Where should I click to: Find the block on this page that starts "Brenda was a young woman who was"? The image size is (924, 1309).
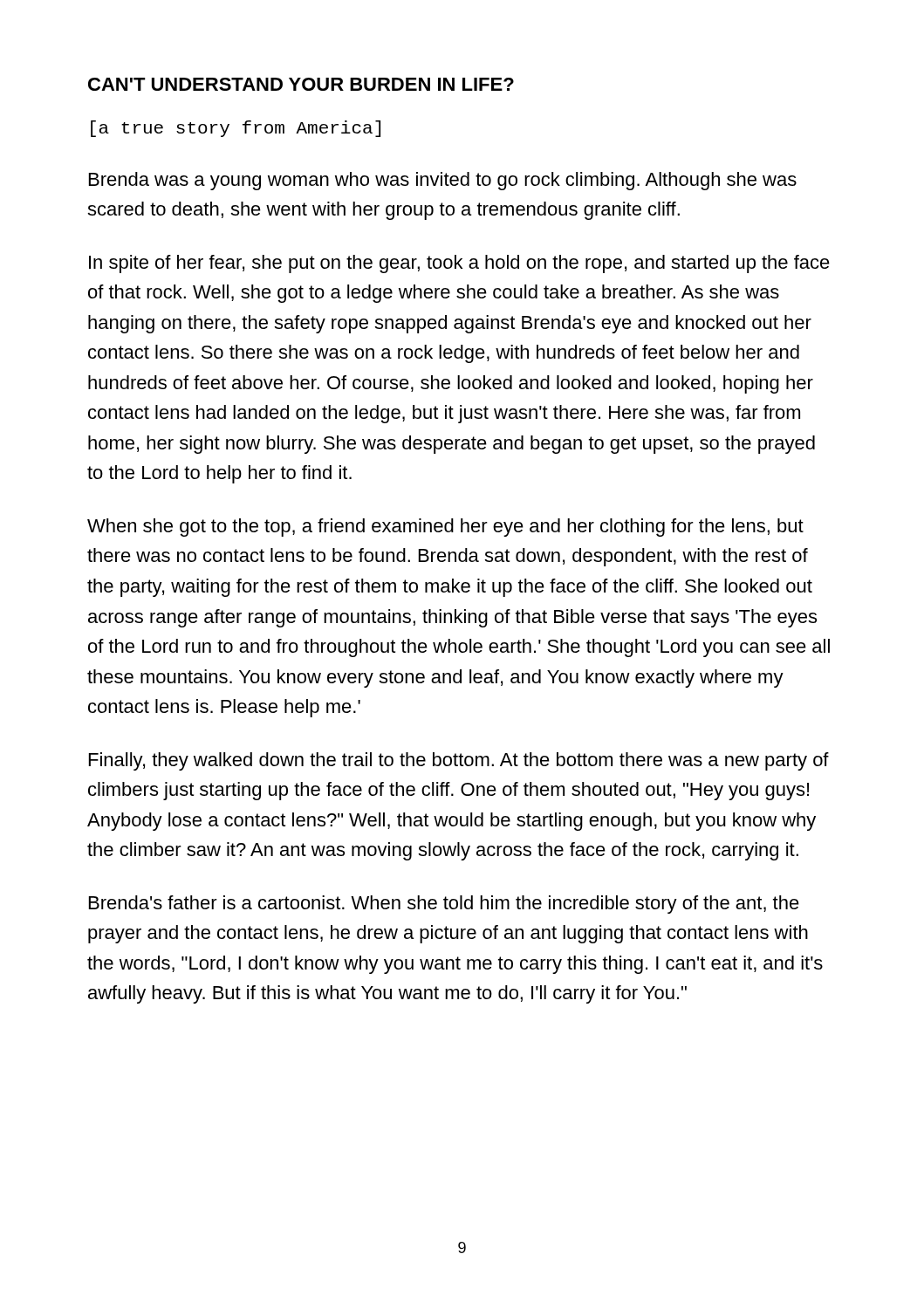coord(442,194)
